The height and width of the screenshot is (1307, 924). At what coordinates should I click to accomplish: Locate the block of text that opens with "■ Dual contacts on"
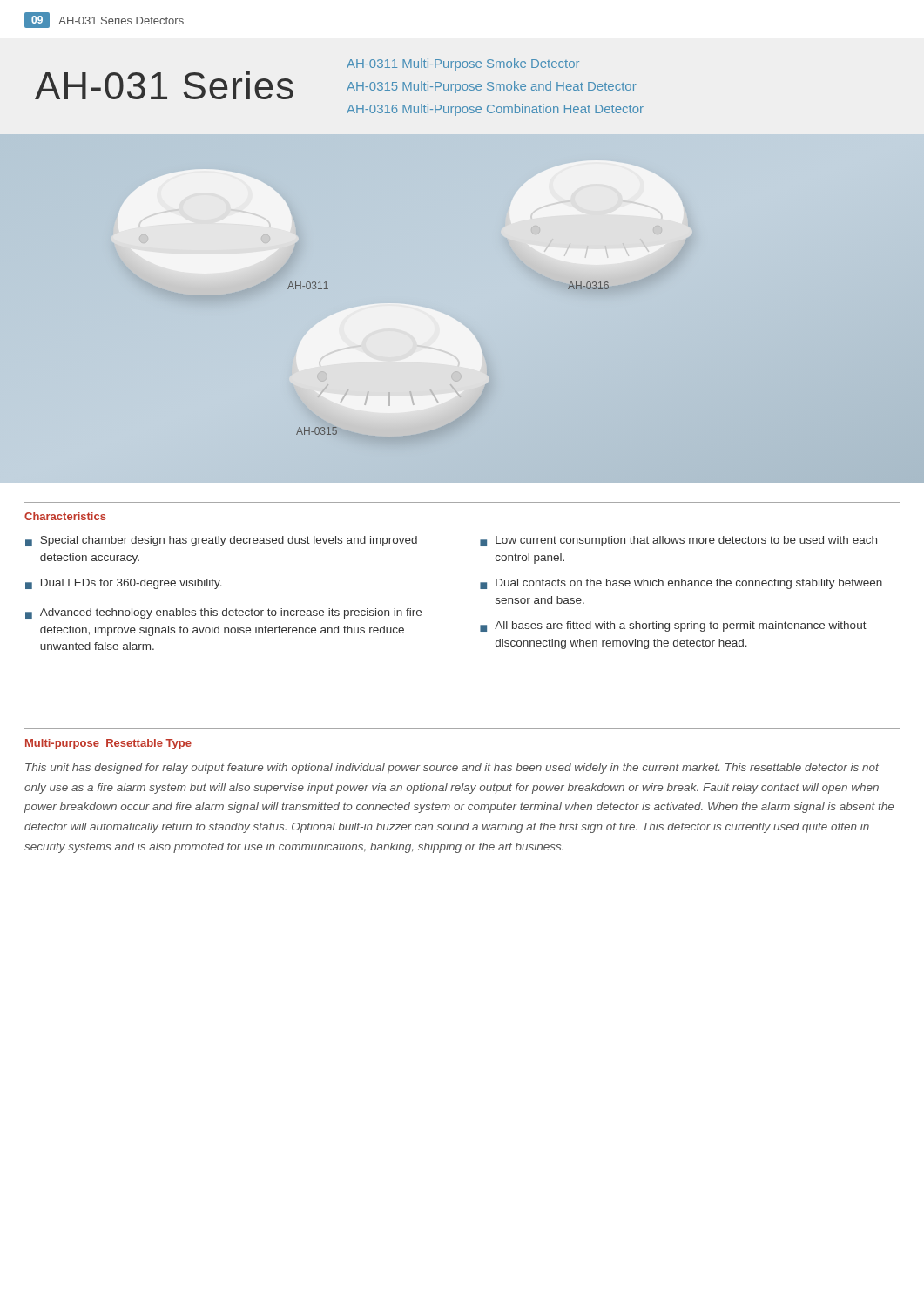[x=690, y=591]
